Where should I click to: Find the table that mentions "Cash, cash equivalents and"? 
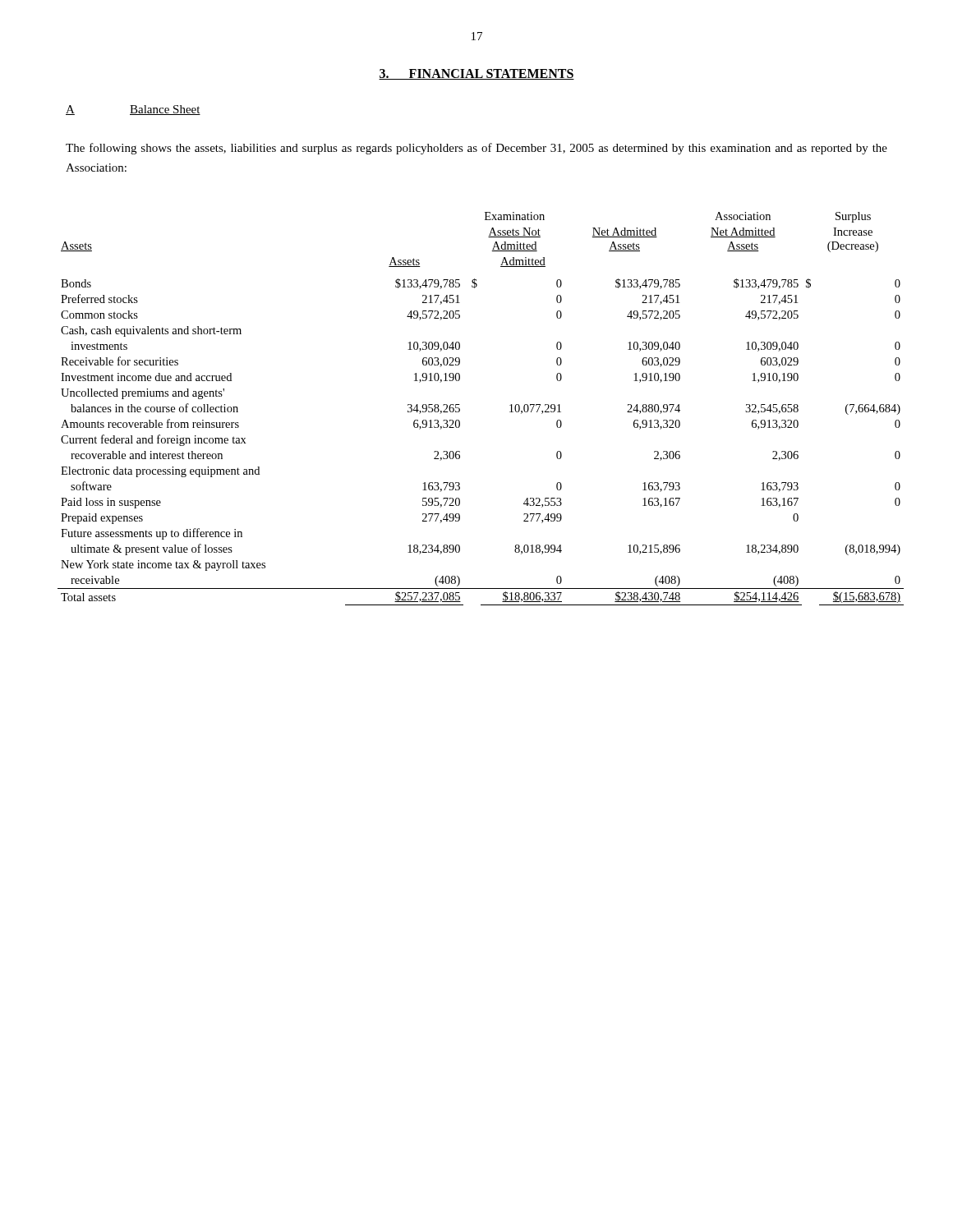(x=481, y=407)
